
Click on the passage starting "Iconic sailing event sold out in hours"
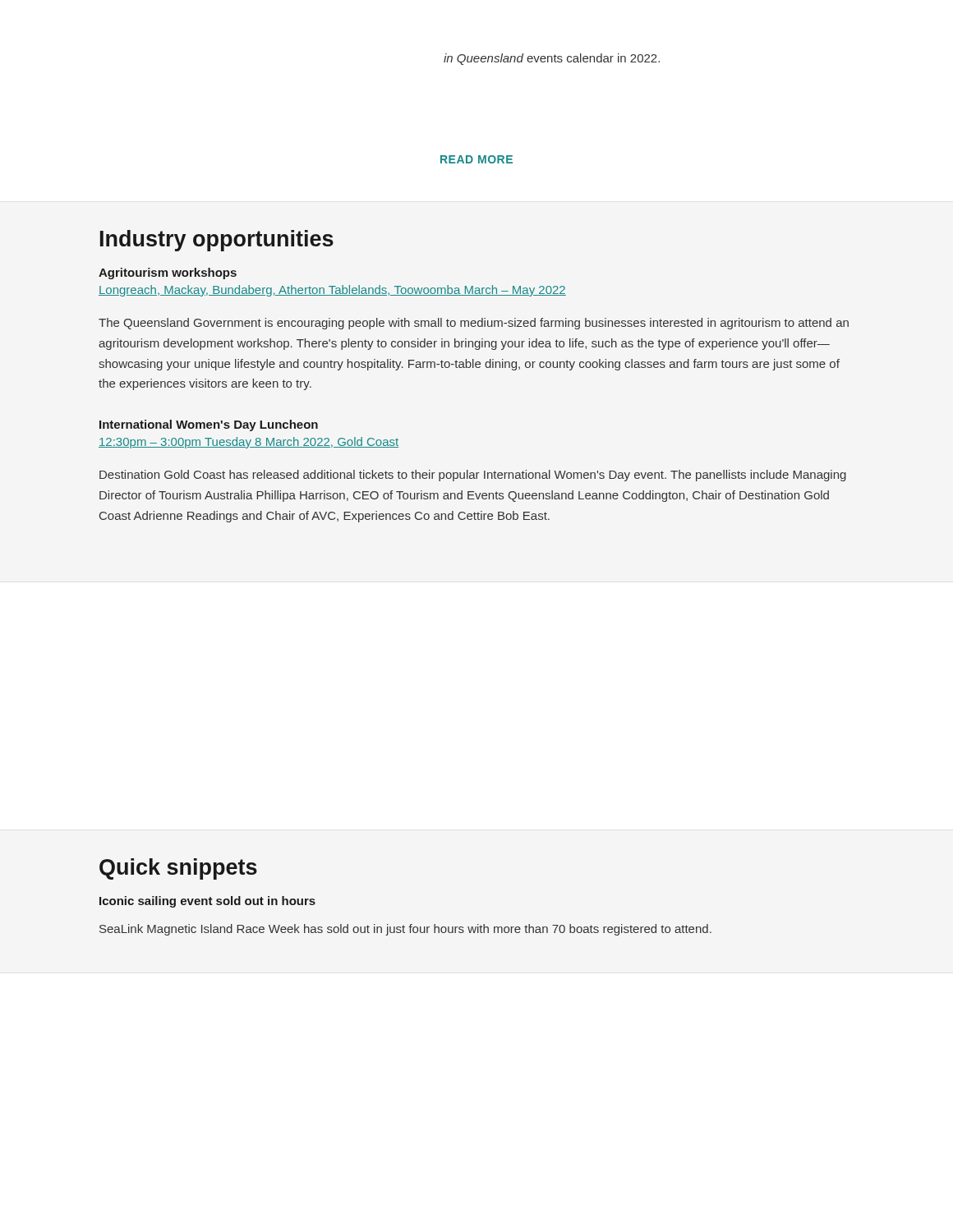(207, 901)
